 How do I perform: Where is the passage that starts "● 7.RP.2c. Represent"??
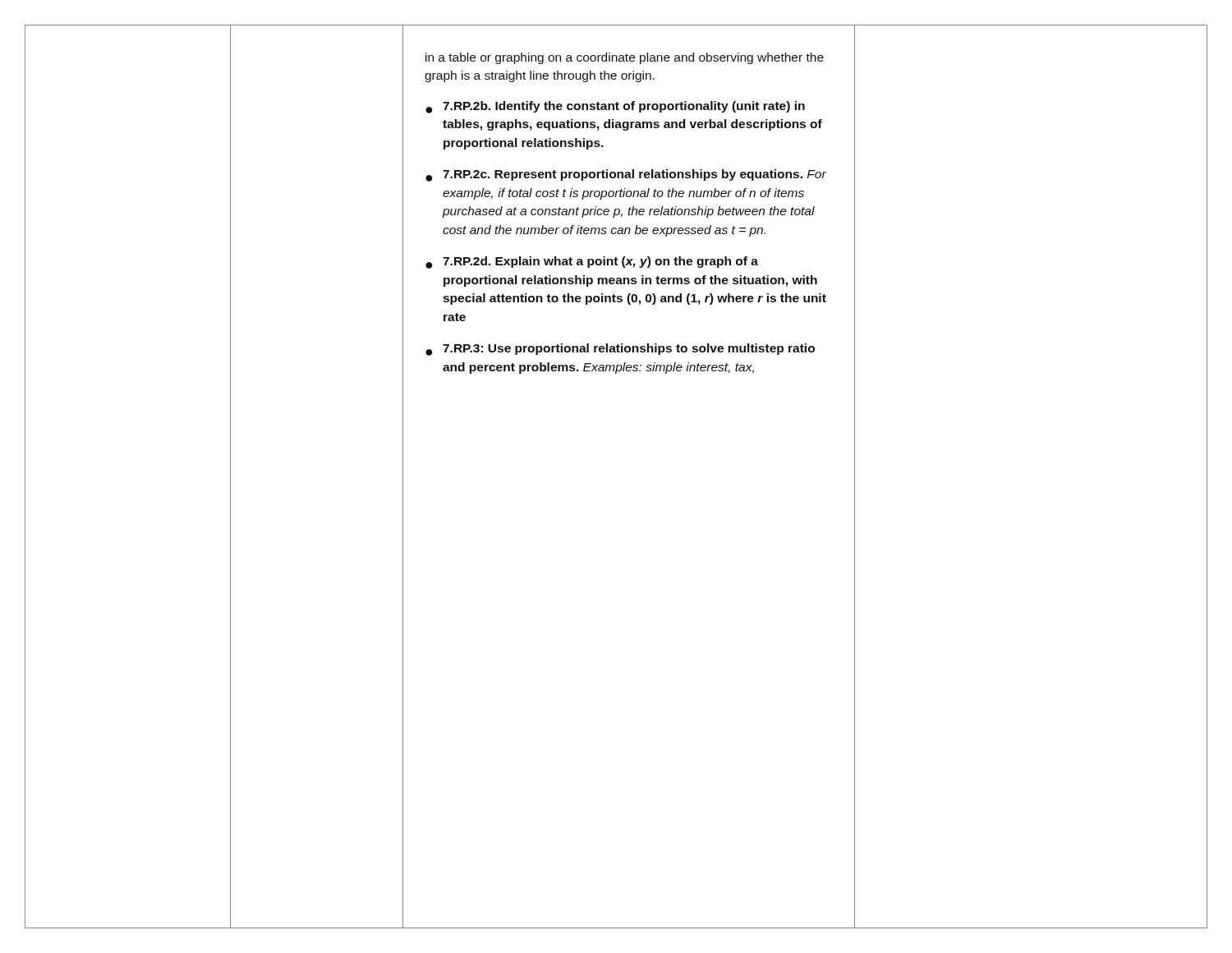[629, 202]
